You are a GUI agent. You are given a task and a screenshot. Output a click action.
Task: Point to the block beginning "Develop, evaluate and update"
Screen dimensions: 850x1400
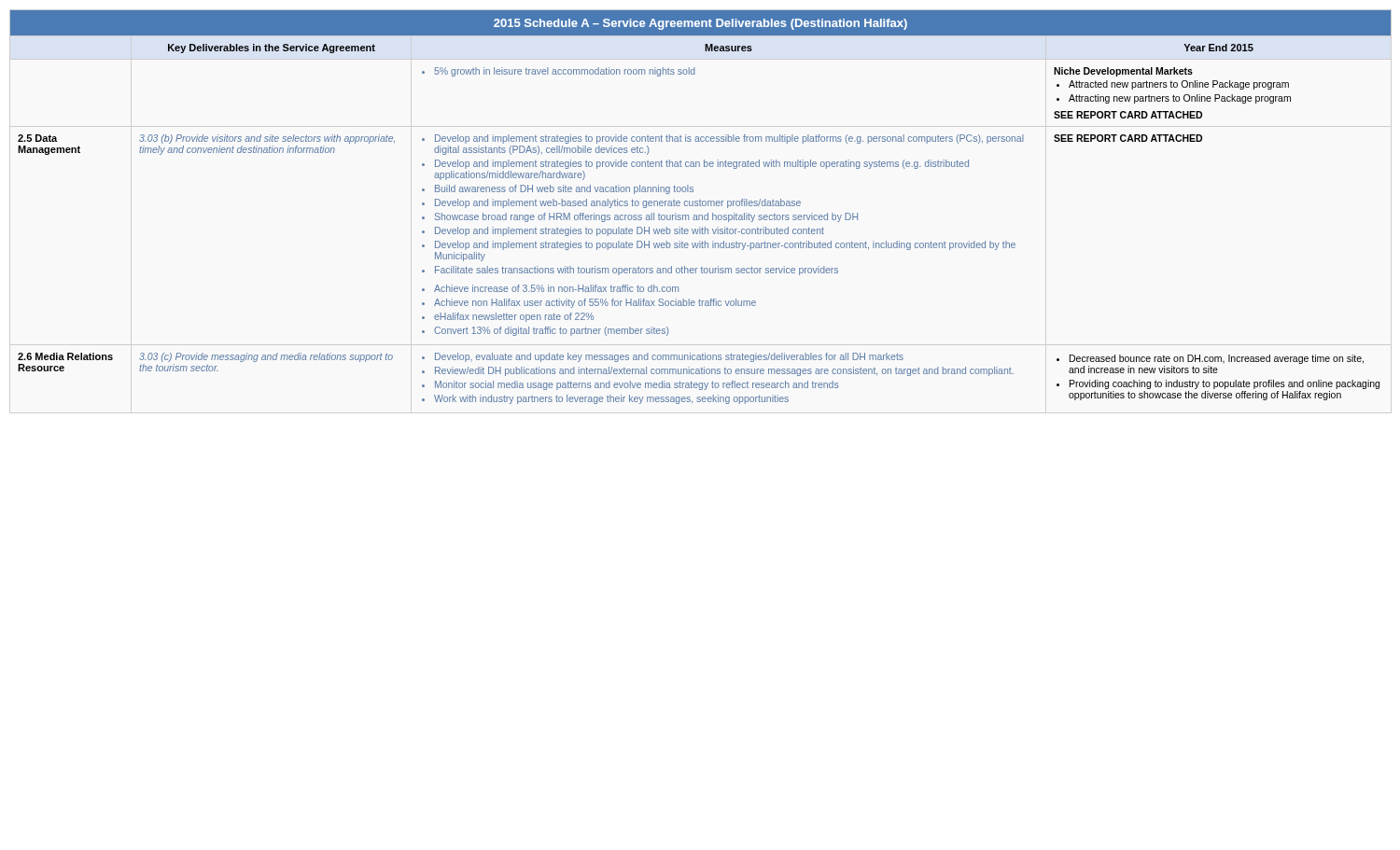coord(728,377)
